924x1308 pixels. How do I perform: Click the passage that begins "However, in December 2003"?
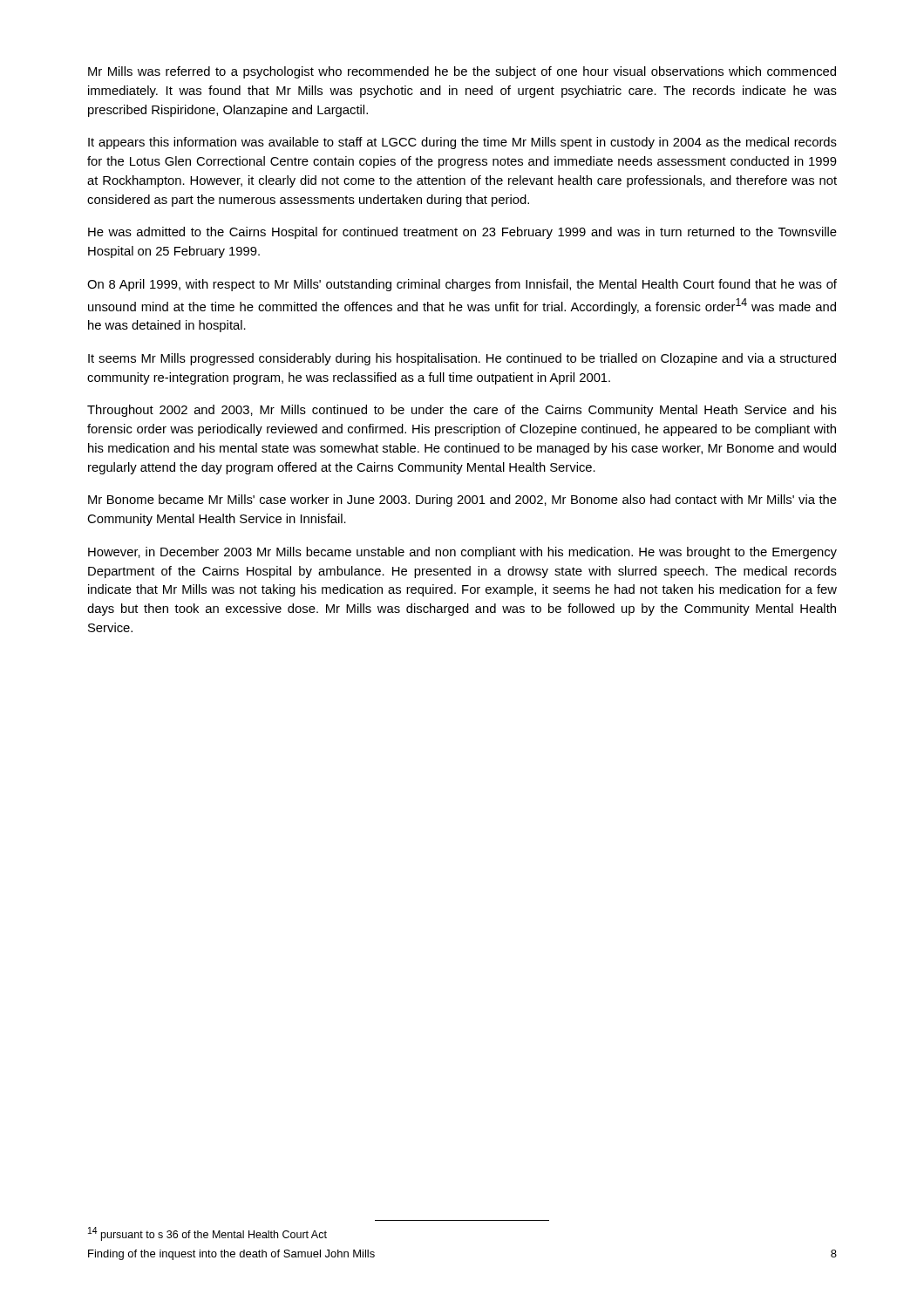pyautogui.click(x=462, y=590)
